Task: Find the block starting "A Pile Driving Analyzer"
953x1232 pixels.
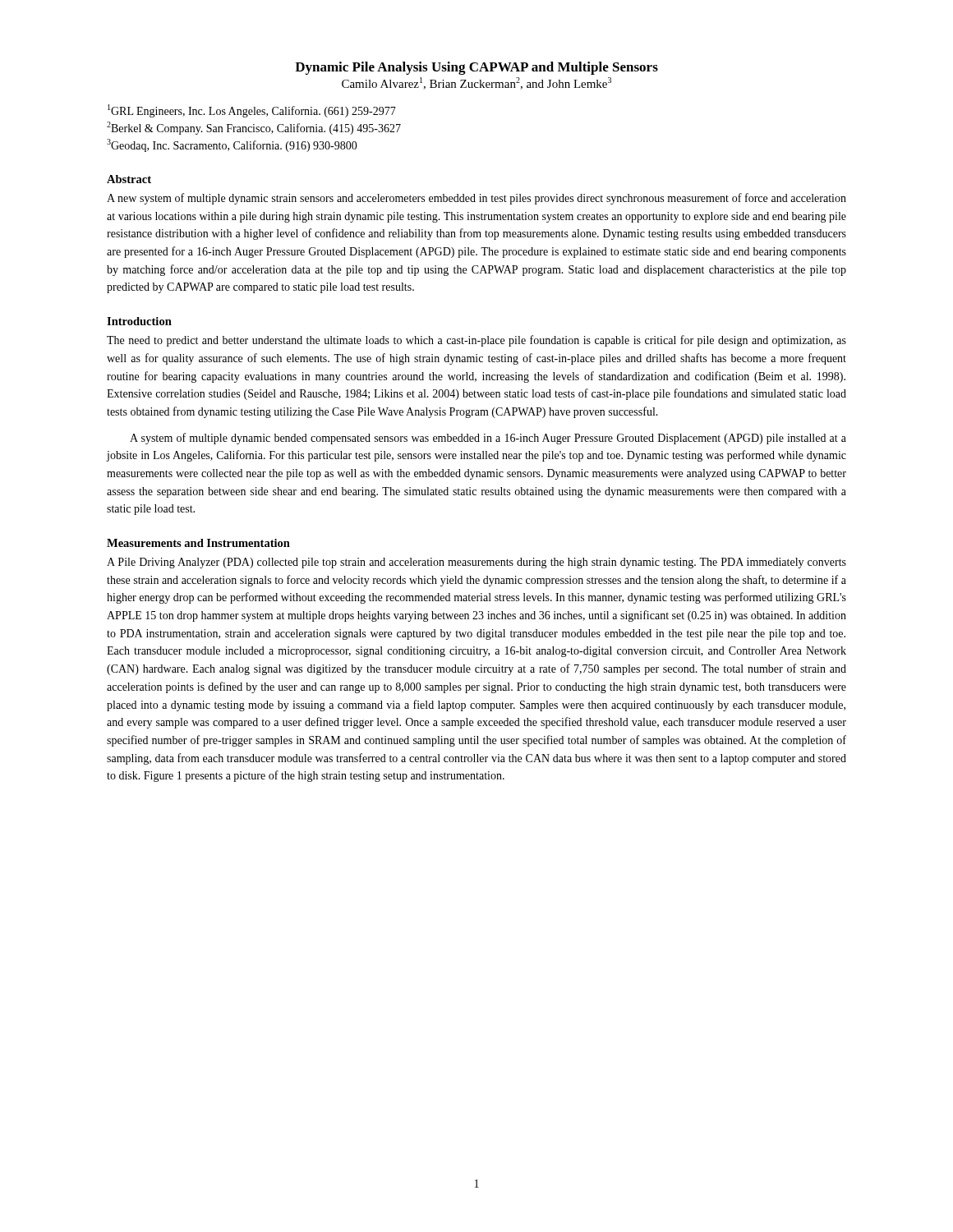Action: (x=476, y=669)
